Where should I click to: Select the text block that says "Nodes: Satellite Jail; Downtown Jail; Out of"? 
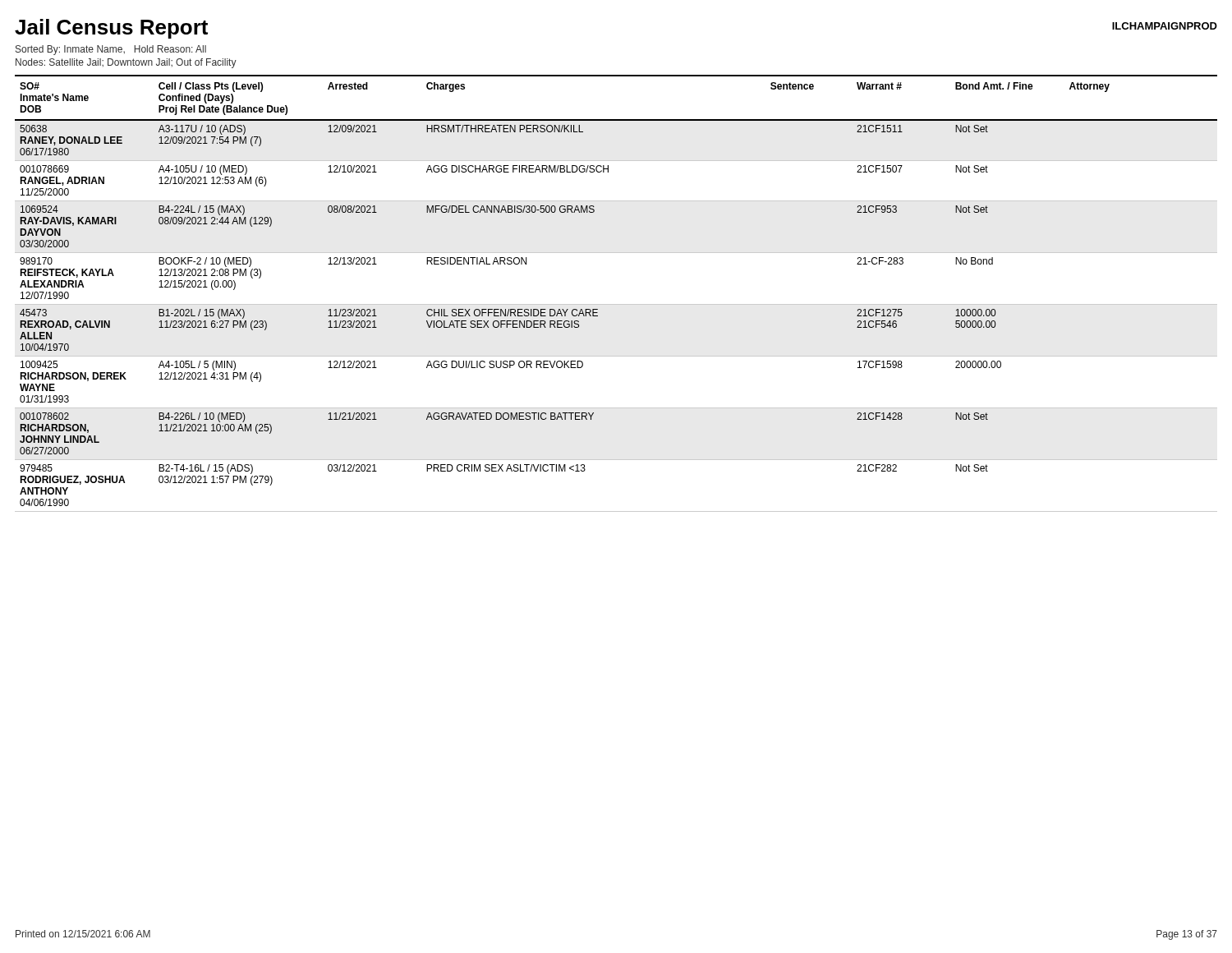(x=125, y=62)
